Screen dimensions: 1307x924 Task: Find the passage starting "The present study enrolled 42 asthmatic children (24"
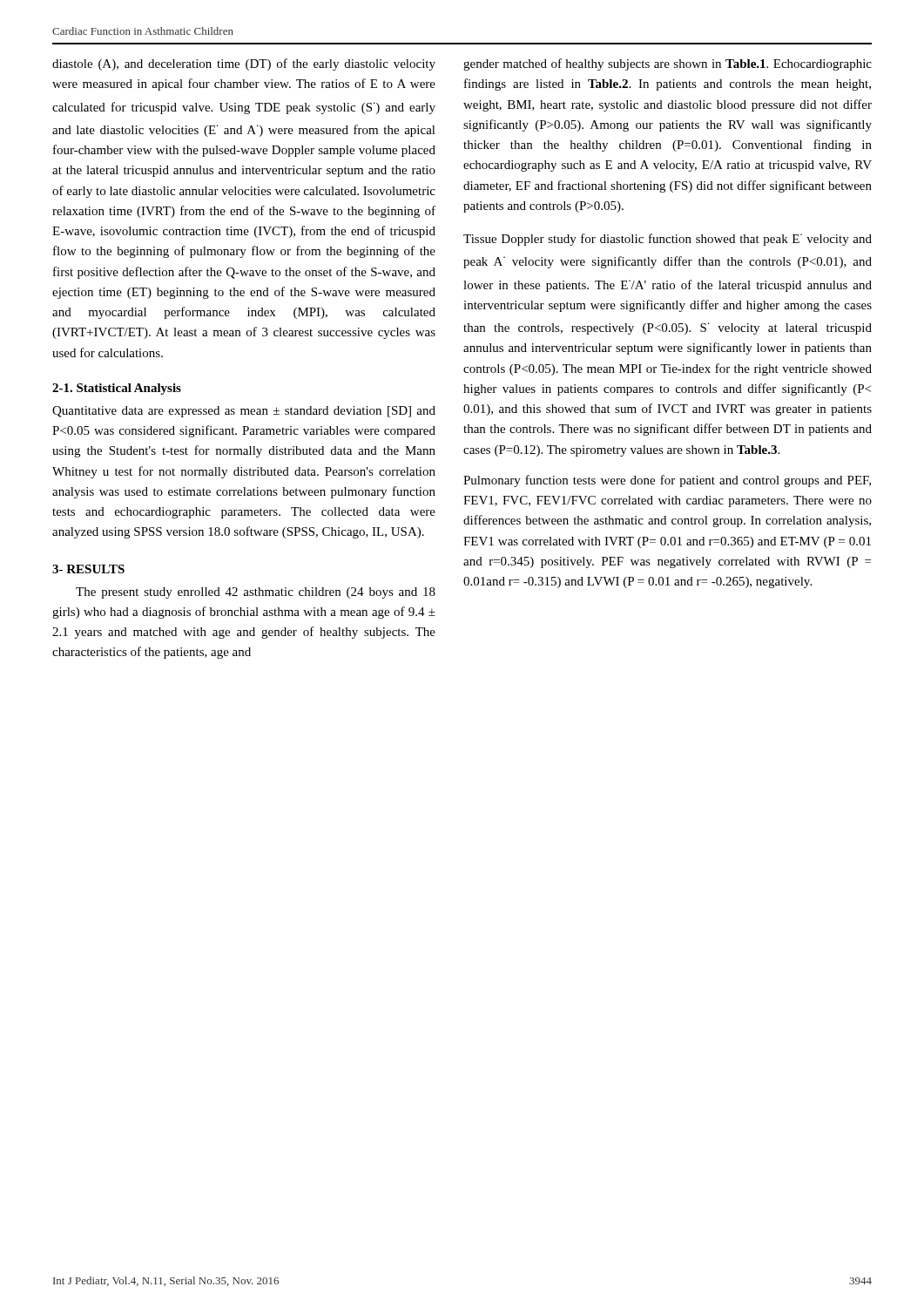coord(244,622)
